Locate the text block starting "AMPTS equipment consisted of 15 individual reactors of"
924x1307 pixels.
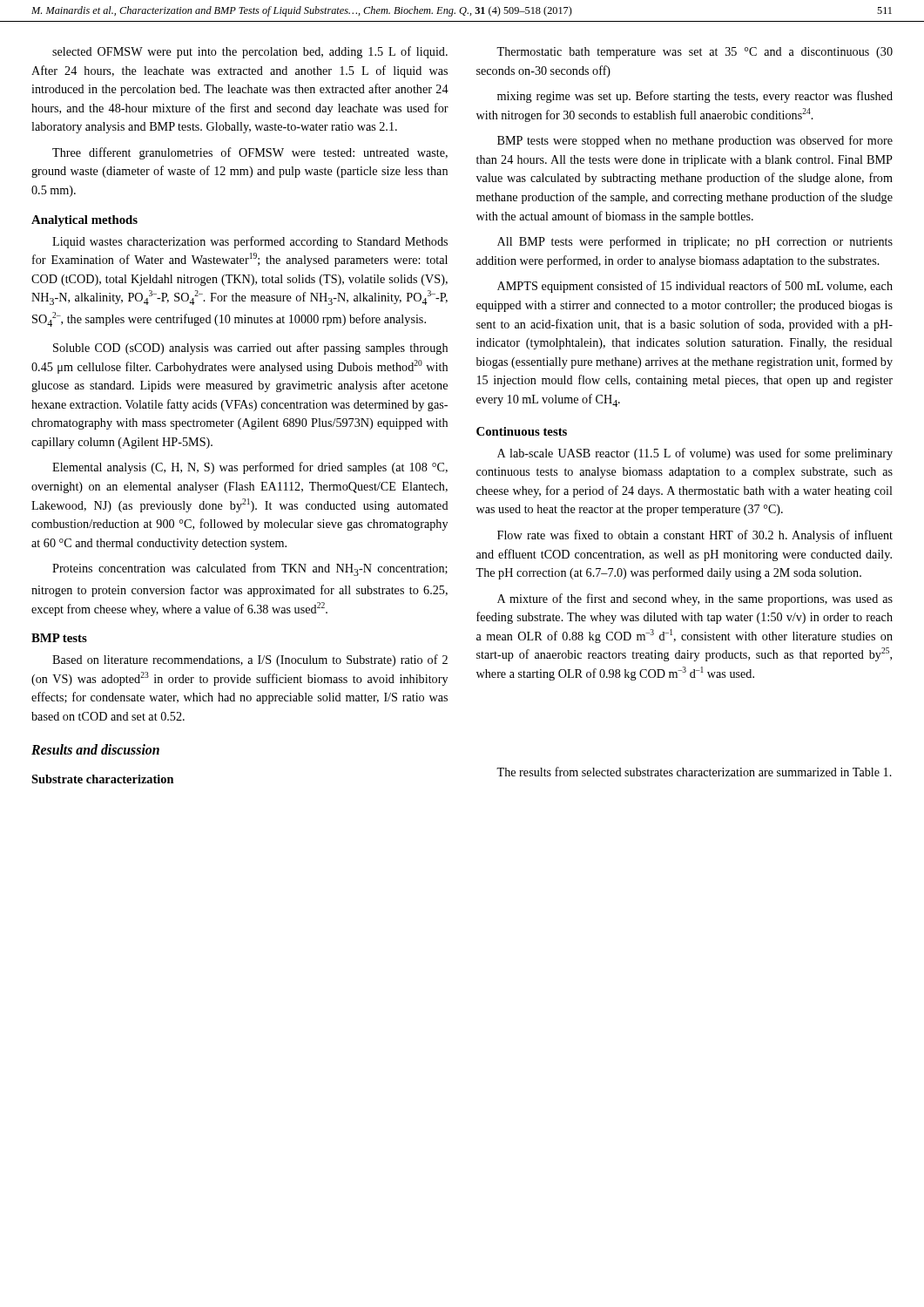point(684,344)
